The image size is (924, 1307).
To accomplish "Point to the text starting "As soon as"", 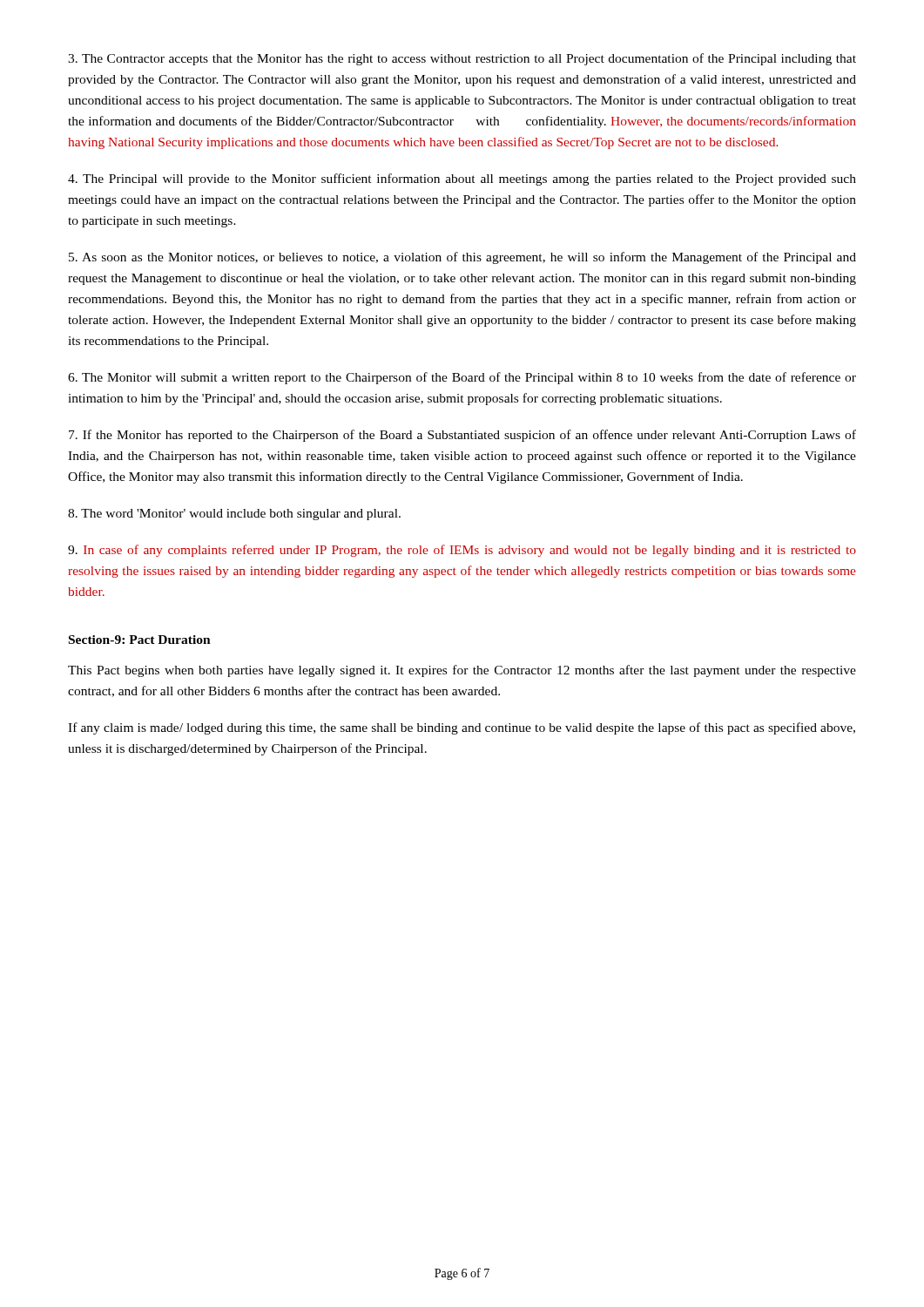I will click(462, 299).
